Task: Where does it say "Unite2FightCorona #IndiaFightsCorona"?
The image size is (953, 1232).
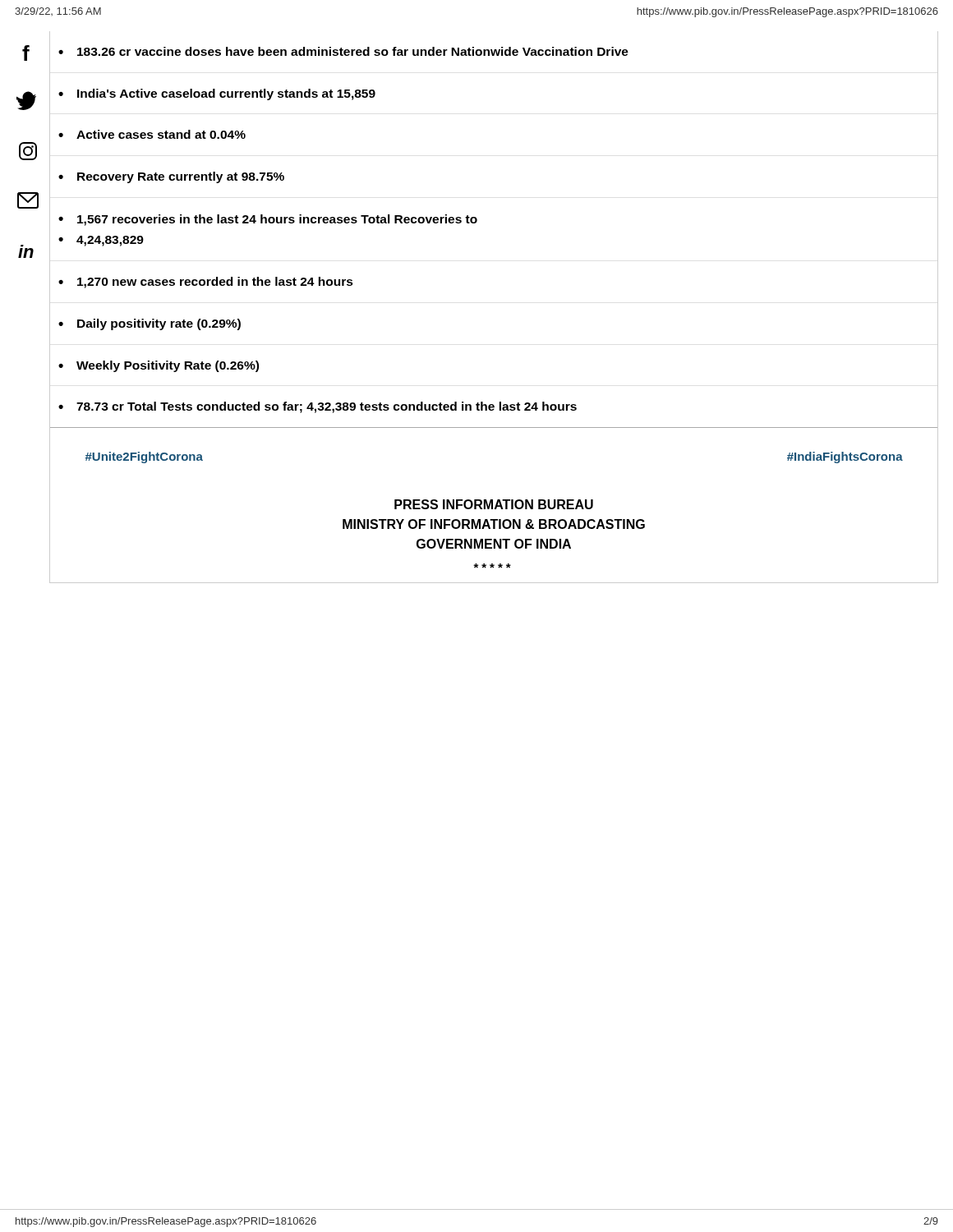Action: 143,457
